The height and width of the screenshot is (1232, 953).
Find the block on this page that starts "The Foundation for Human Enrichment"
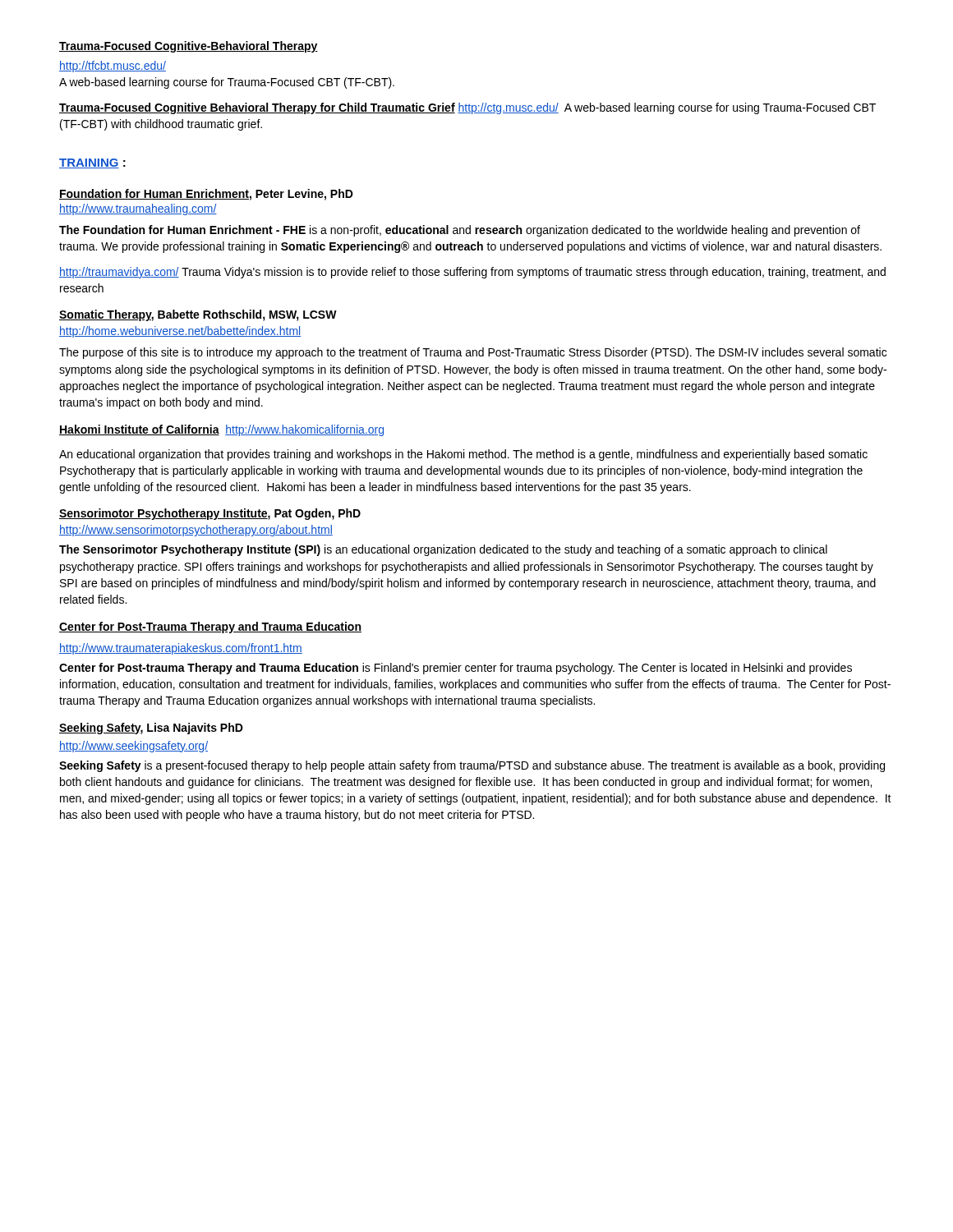(476, 239)
